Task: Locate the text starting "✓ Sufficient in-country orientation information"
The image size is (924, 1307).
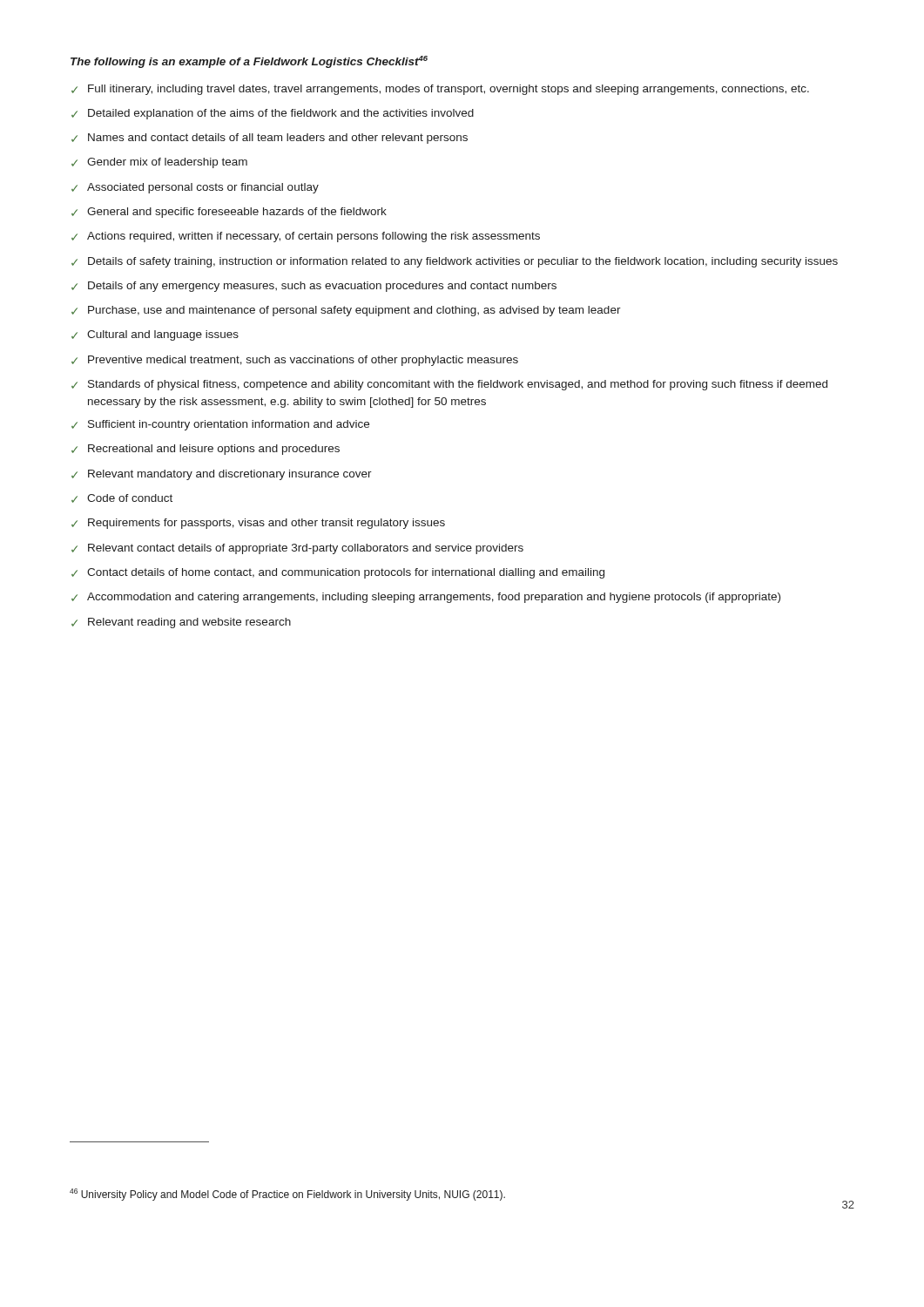Action: (220, 425)
